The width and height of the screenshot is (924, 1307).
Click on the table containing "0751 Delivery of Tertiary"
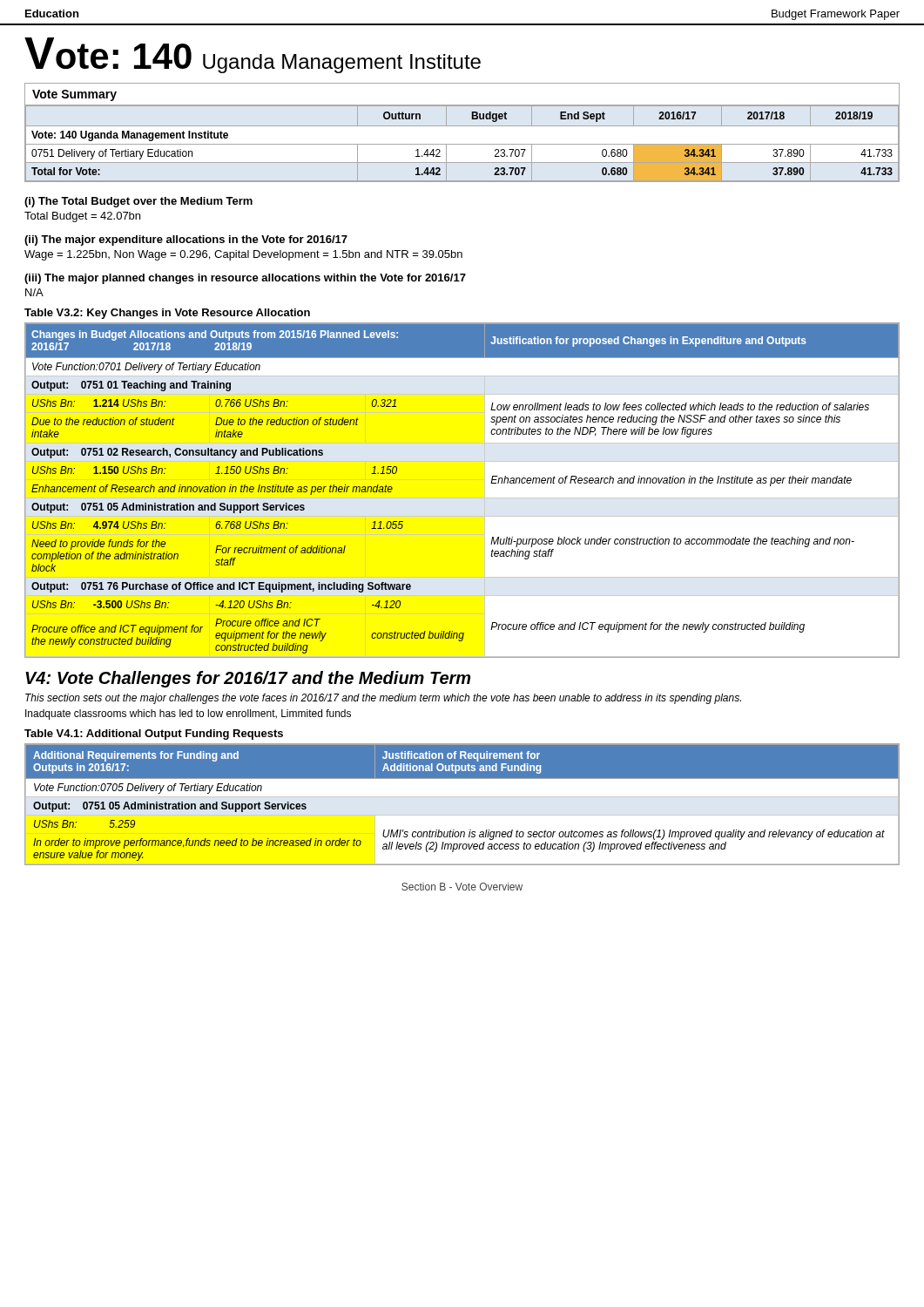tap(462, 143)
